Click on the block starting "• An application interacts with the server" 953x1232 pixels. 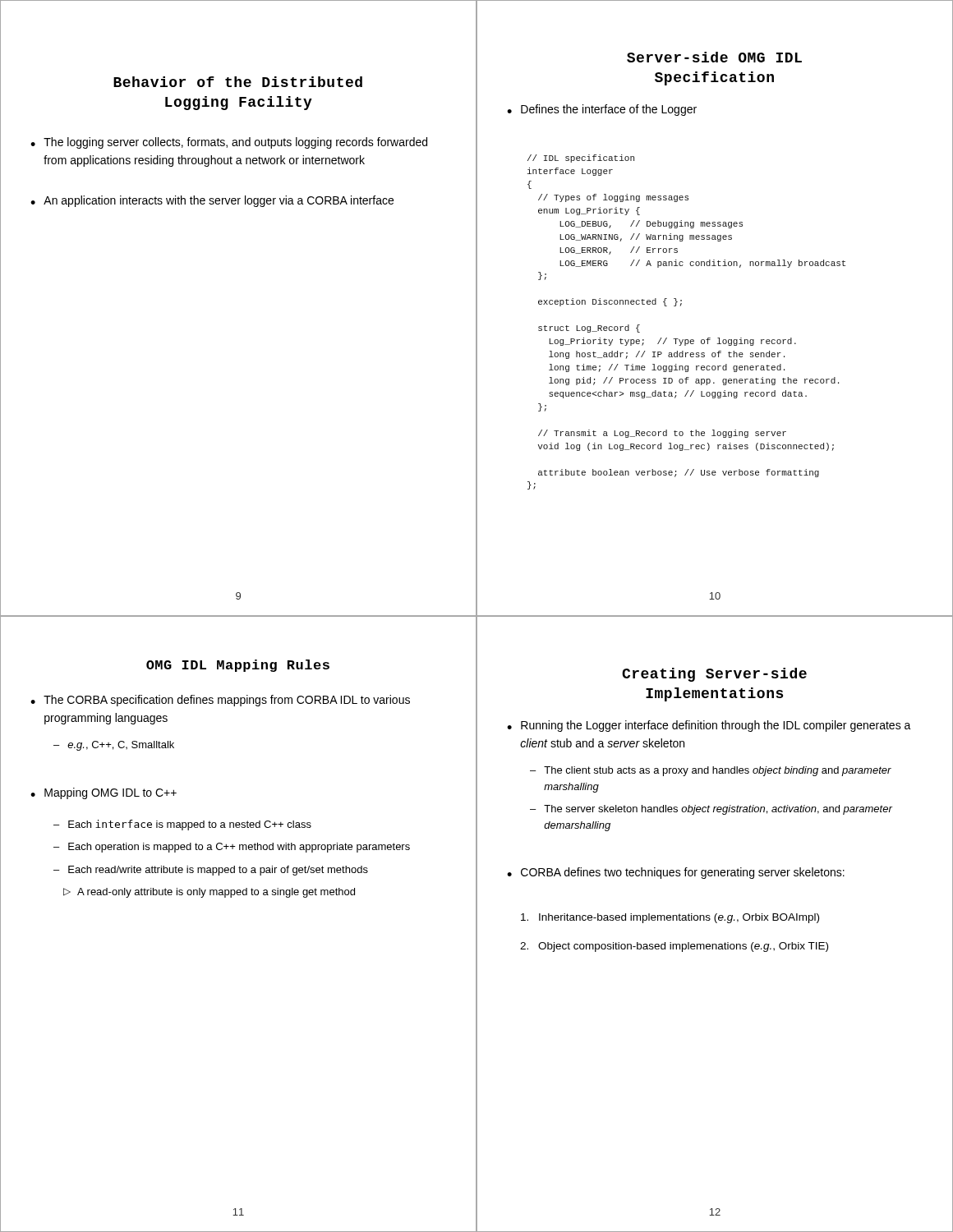coord(212,204)
